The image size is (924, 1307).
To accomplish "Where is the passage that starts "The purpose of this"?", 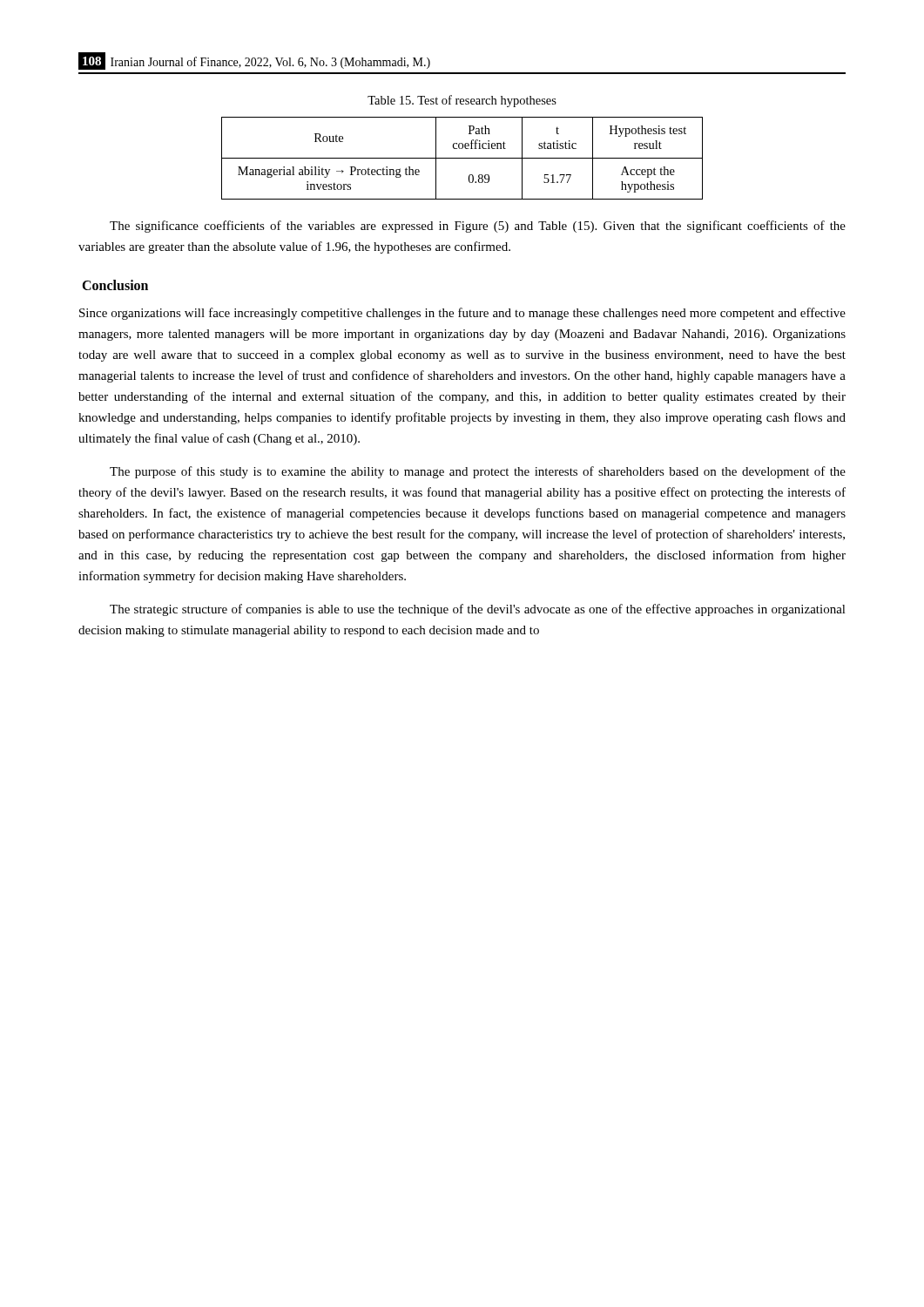I will (x=462, y=524).
